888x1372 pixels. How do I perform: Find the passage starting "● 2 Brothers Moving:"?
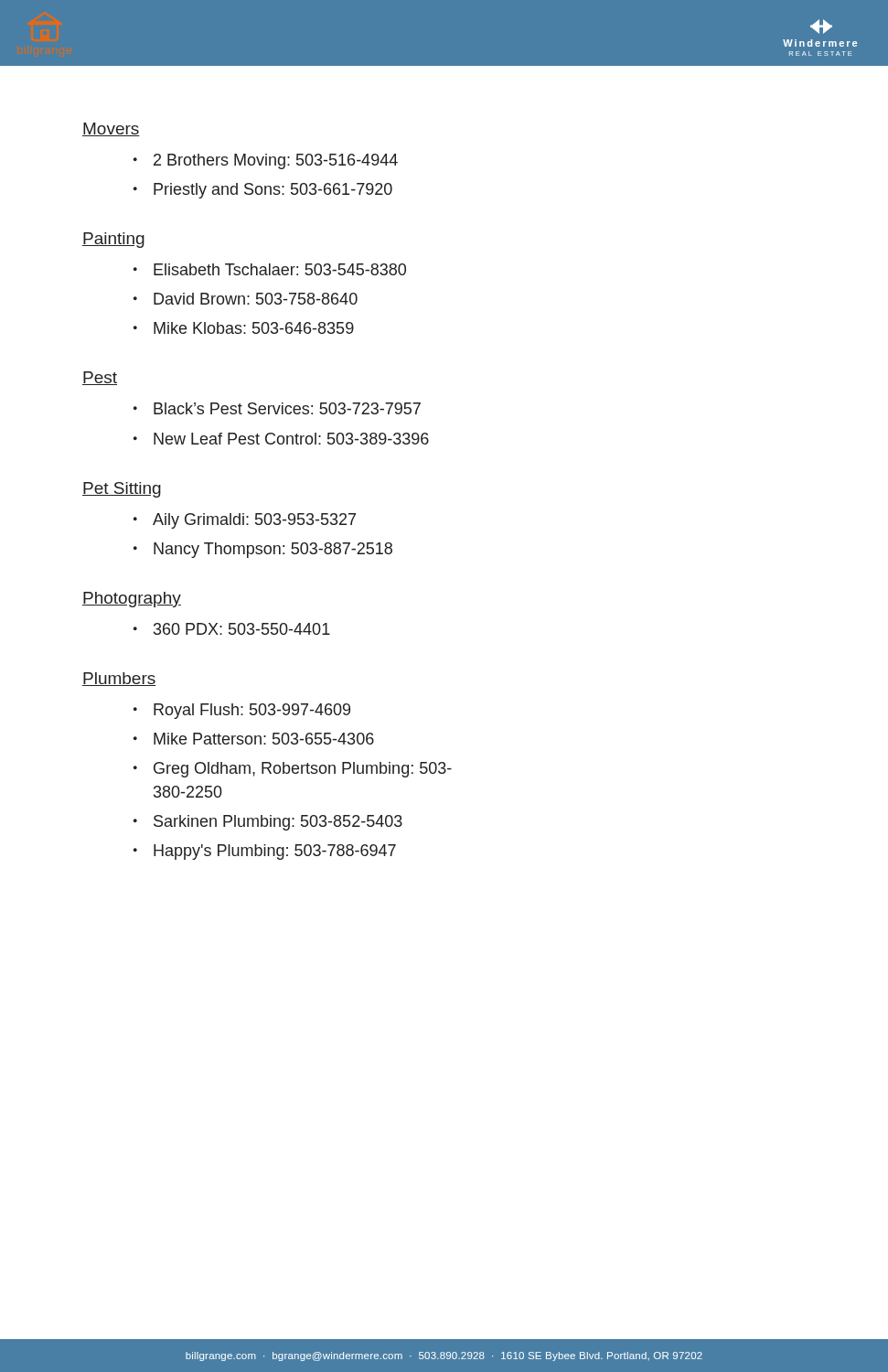click(x=265, y=160)
